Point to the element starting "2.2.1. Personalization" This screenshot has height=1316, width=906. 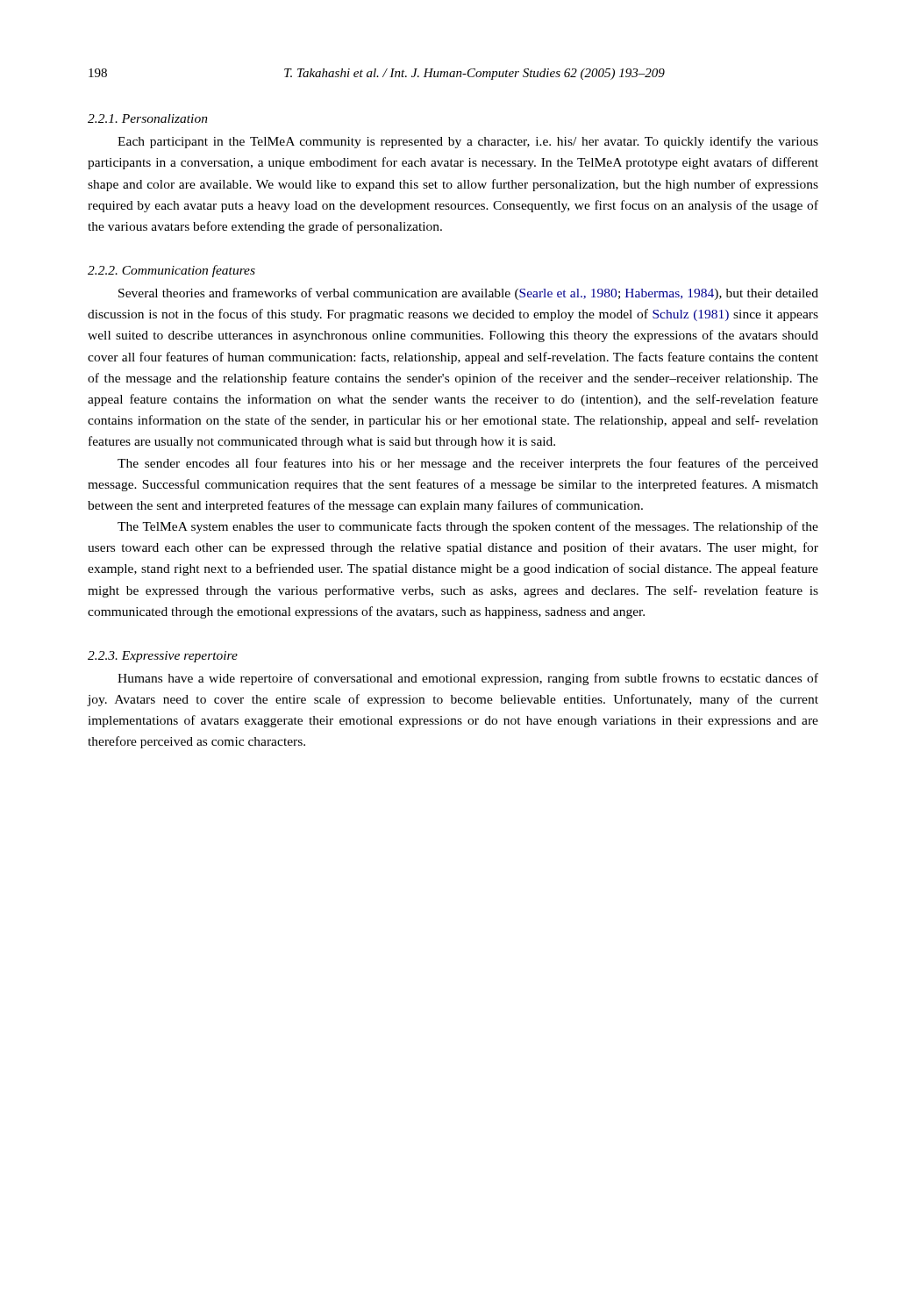click(148, 118)
